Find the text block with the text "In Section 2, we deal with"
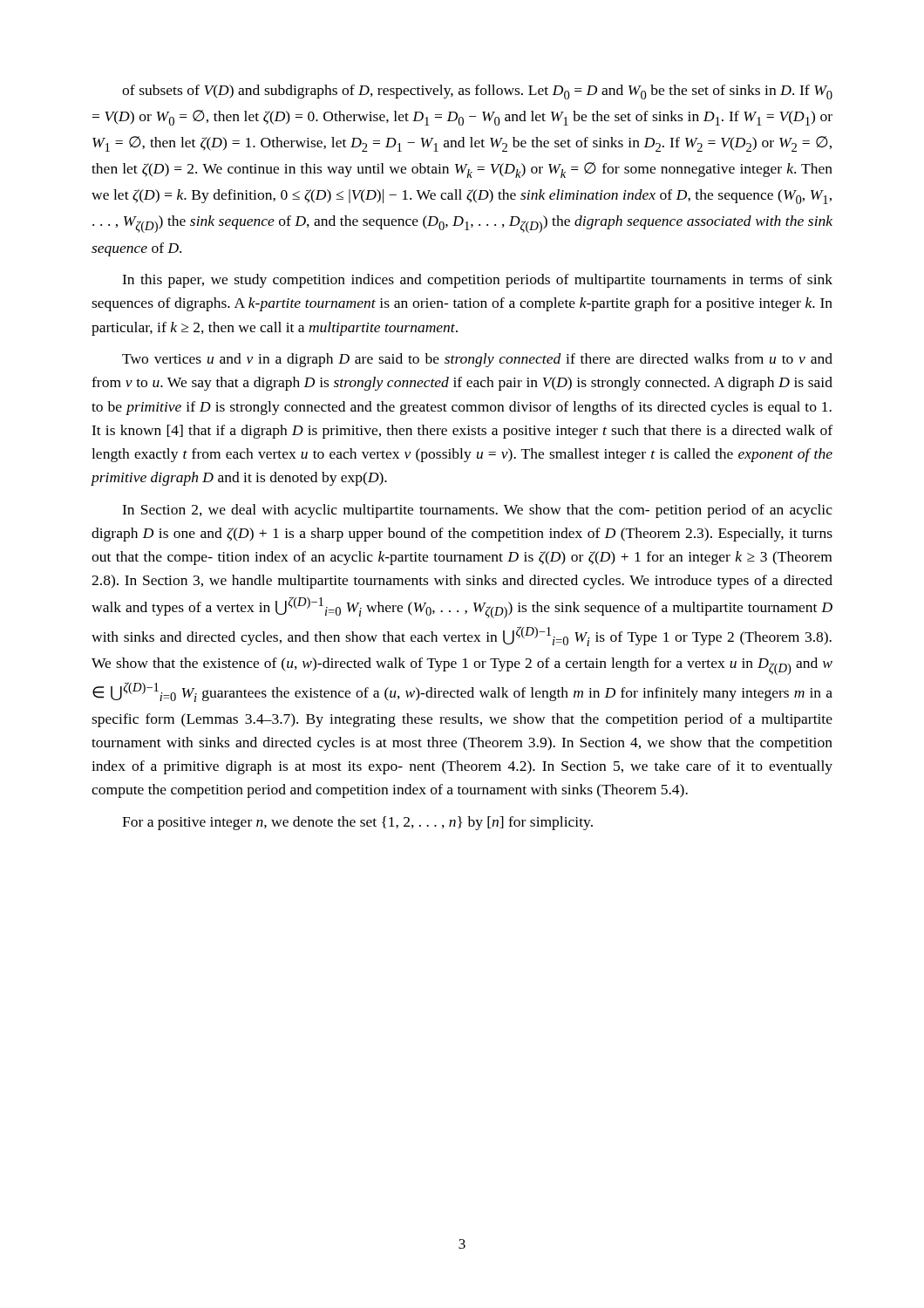The image size is (924, 1308). click(462, 649)
